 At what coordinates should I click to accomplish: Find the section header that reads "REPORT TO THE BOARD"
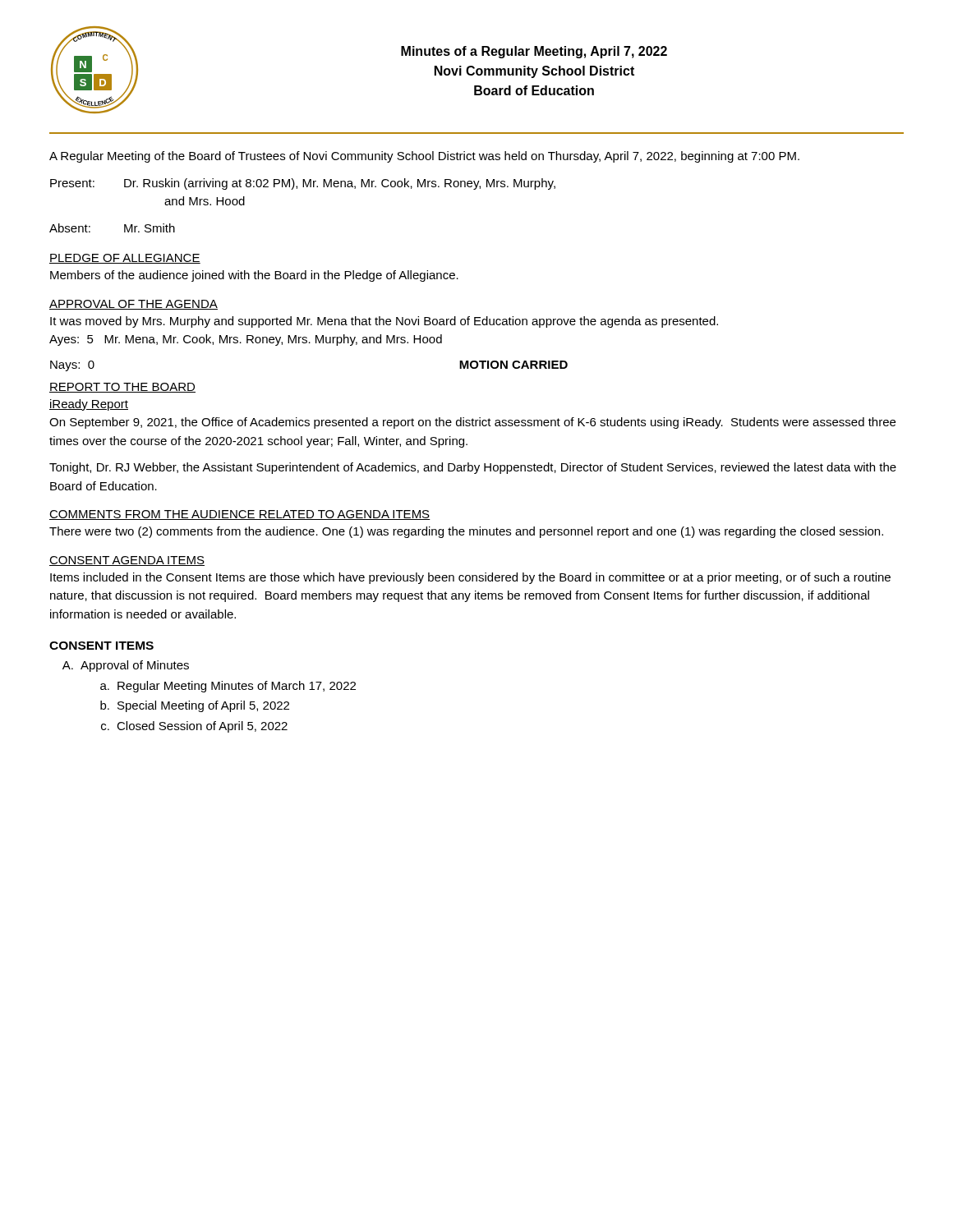pyautogui.click(x=122, y=386)
